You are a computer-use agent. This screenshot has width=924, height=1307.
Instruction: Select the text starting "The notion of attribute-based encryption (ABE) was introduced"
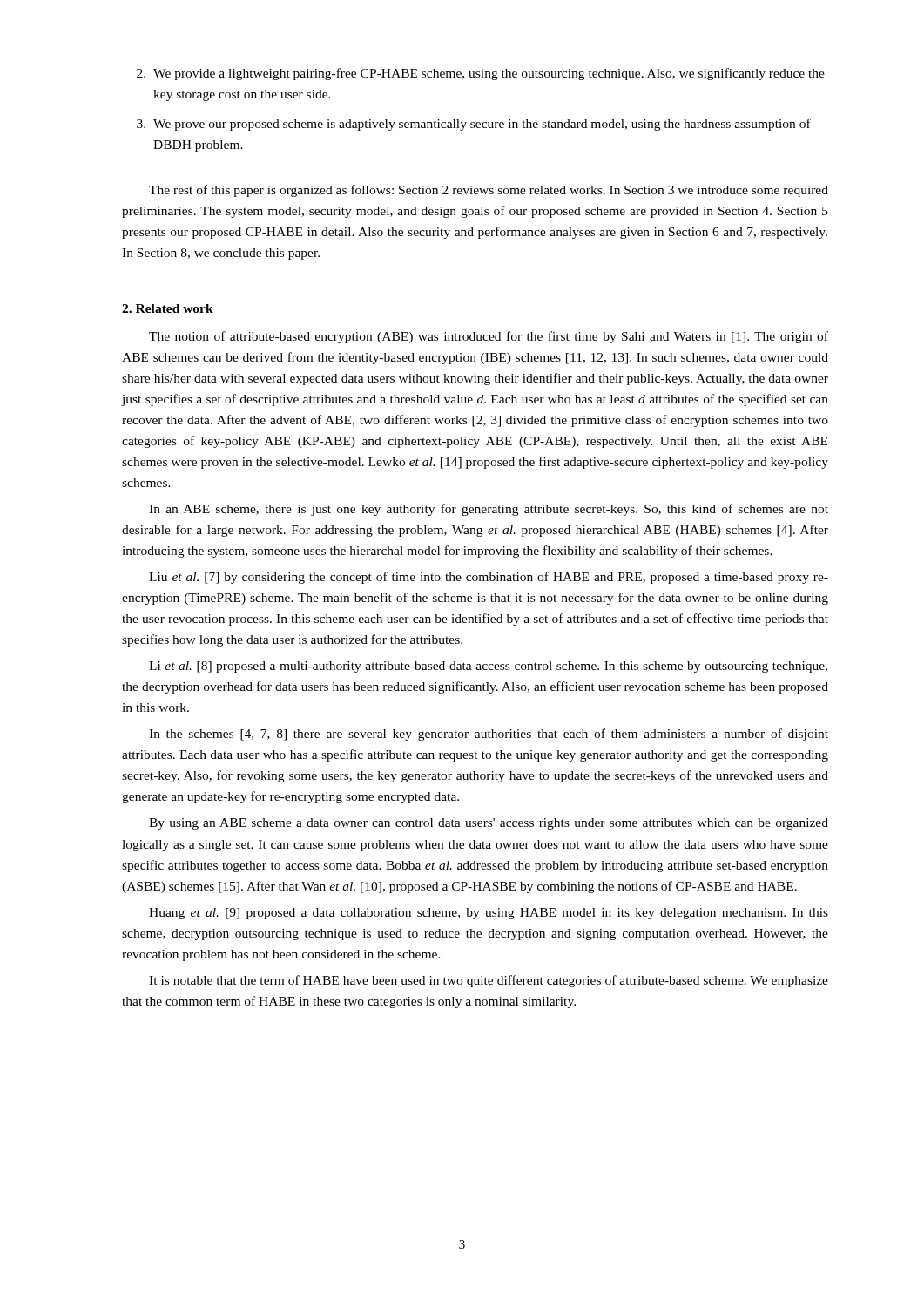[x=475, y=409]
